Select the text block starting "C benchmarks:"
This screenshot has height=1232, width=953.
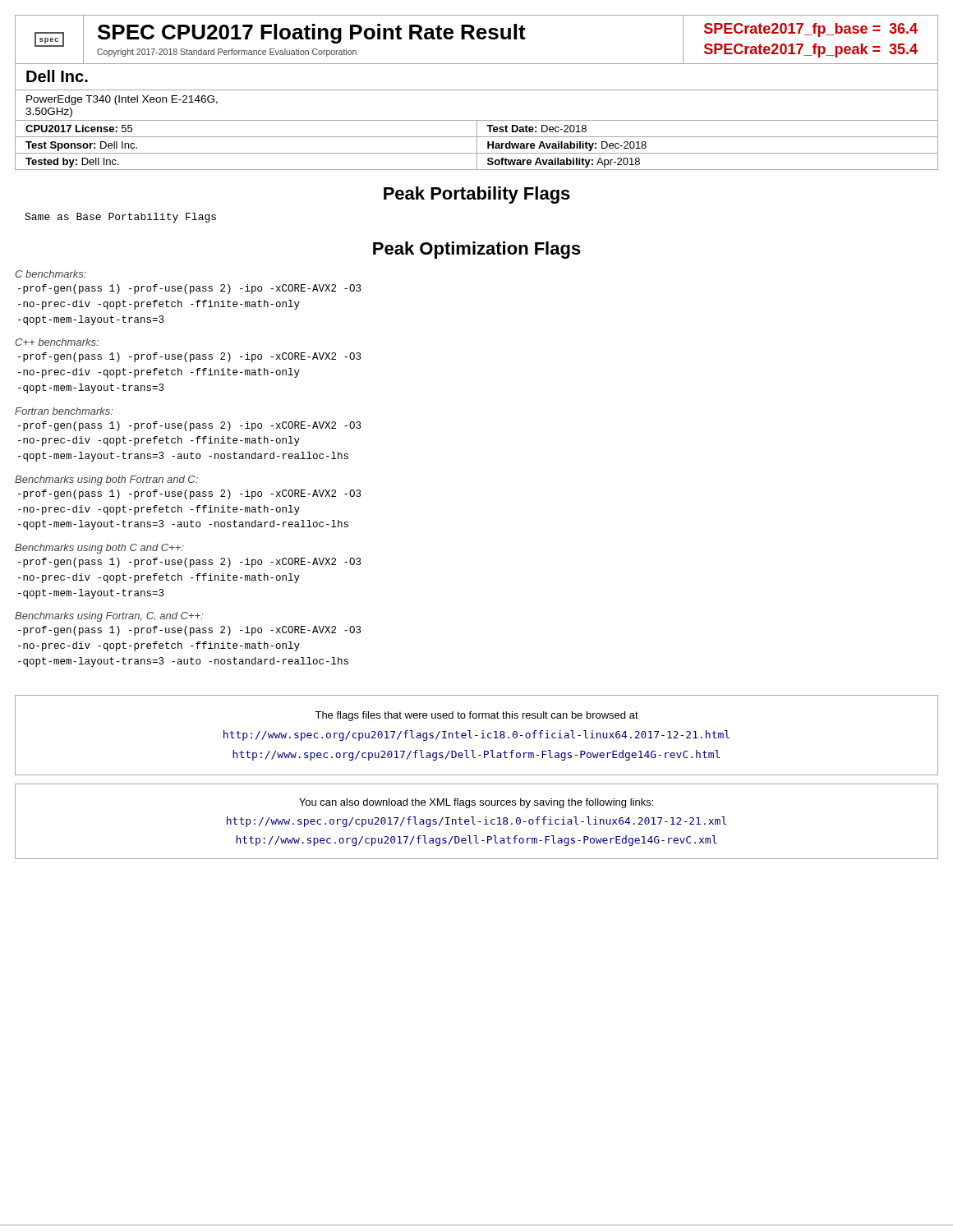51,274
